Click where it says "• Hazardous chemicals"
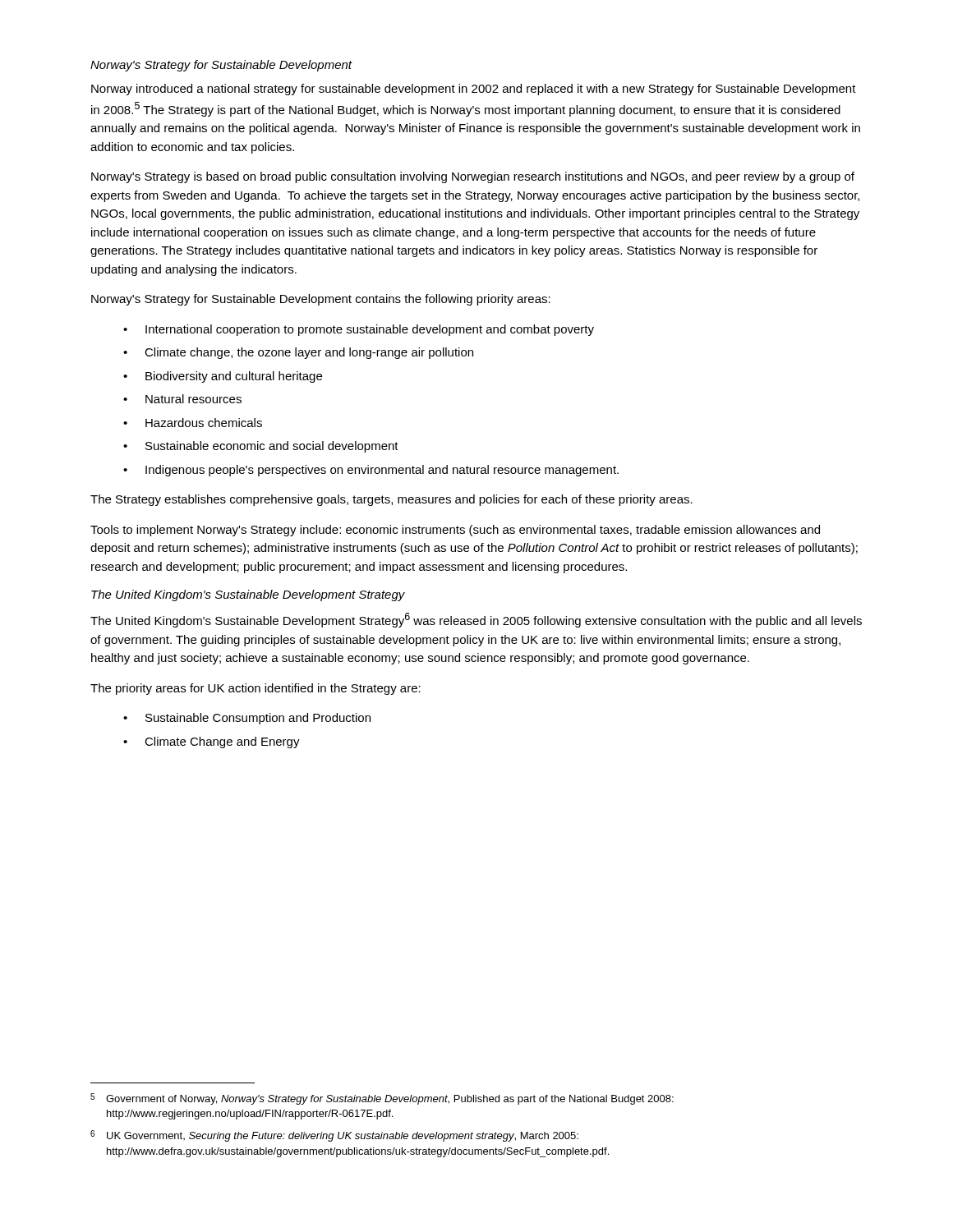The width and height of the screenshot is (953, 1232). [193, 423]
